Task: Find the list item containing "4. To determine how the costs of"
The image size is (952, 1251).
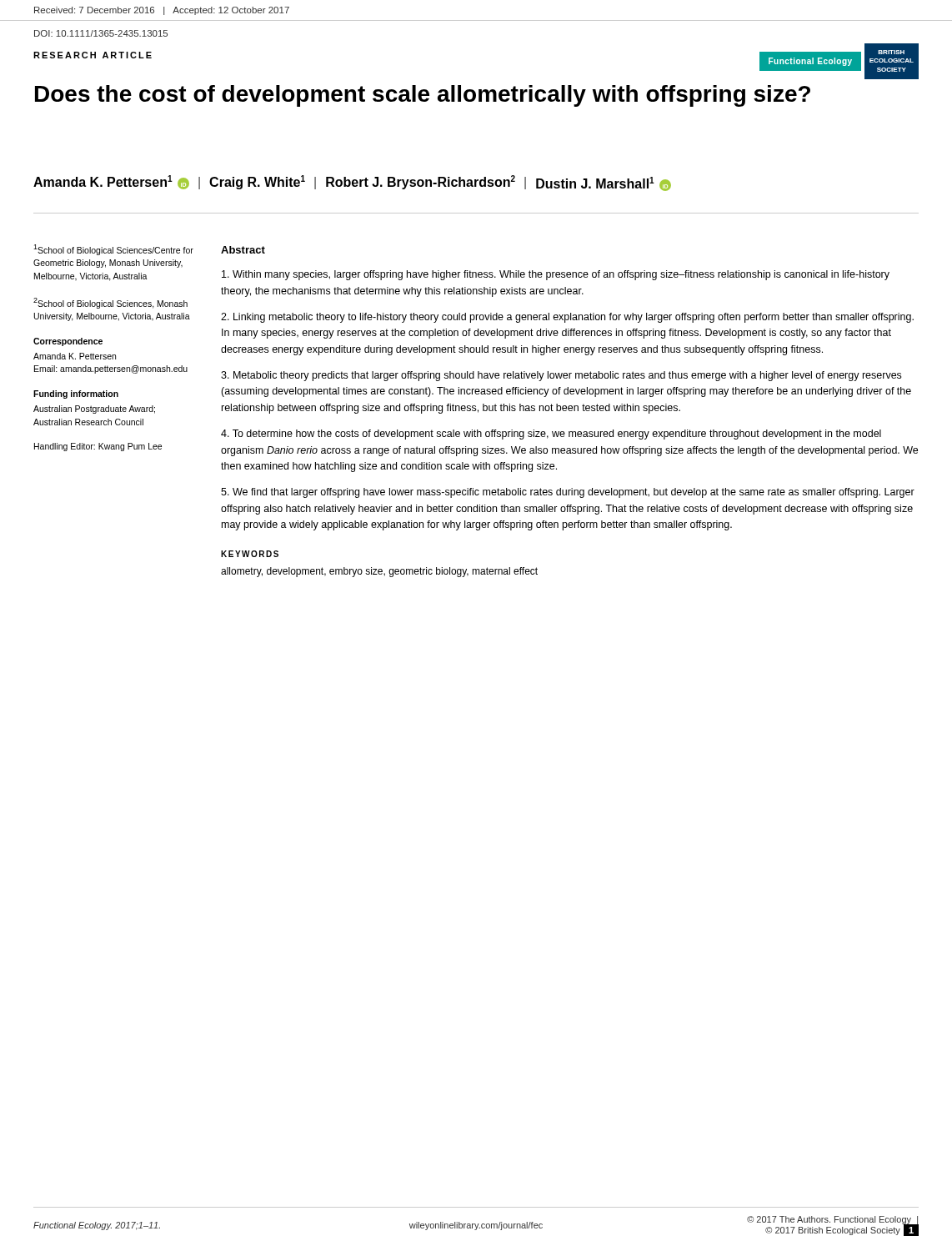Action: (570, 450)
